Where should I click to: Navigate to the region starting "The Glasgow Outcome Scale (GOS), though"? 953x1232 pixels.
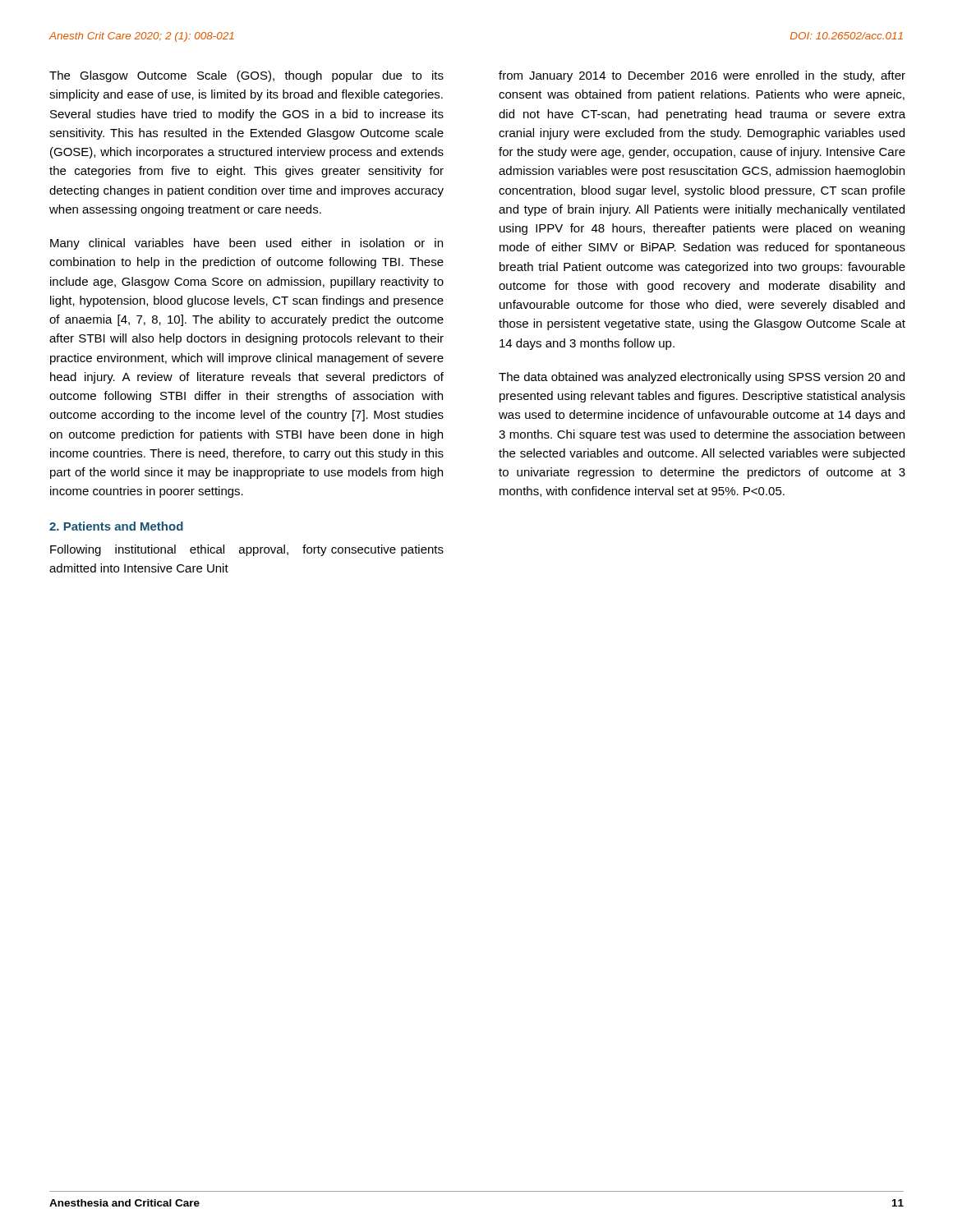pyautogui.click(x=246, y=142)
